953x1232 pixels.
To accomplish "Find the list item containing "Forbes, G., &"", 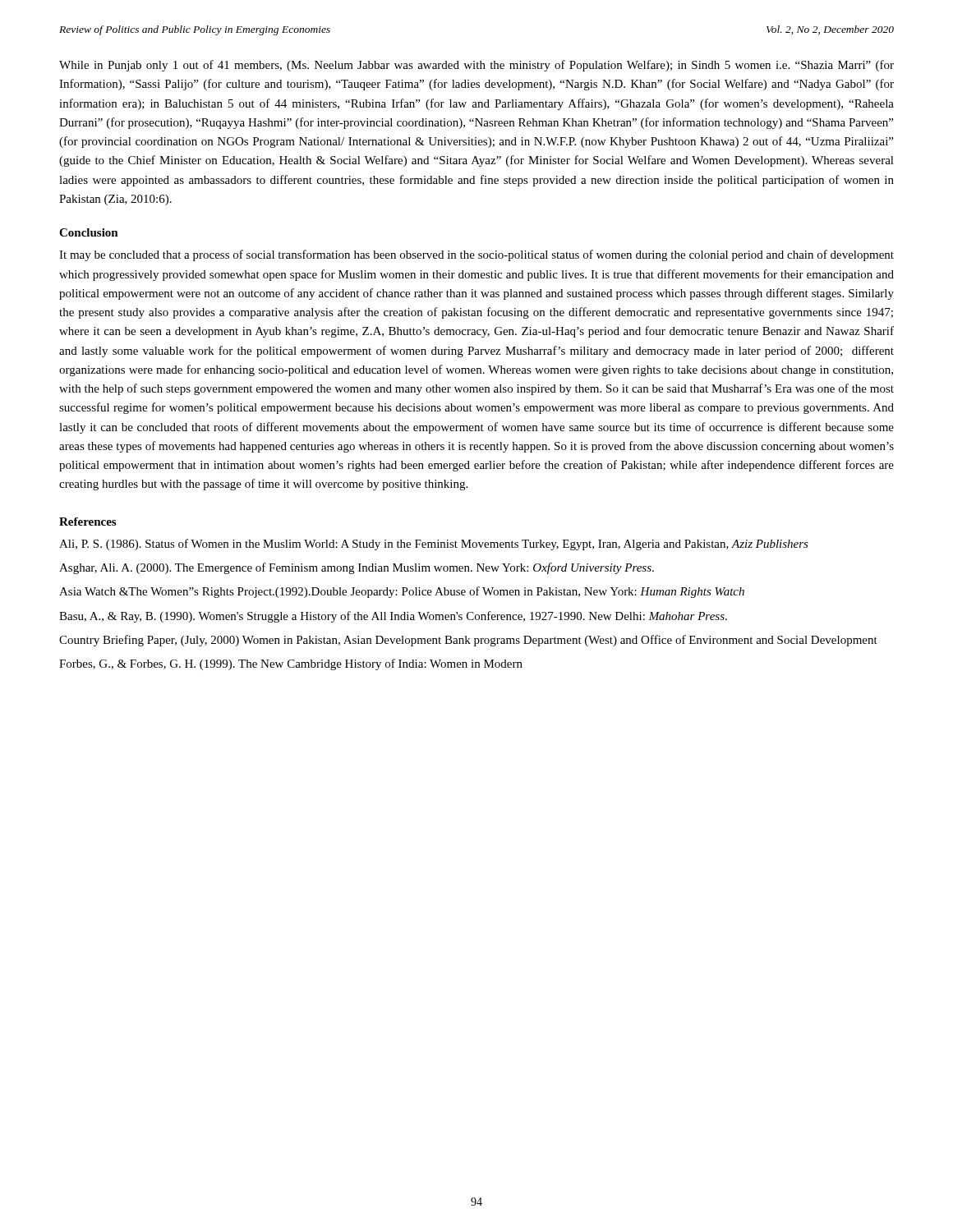I will 291,664.
